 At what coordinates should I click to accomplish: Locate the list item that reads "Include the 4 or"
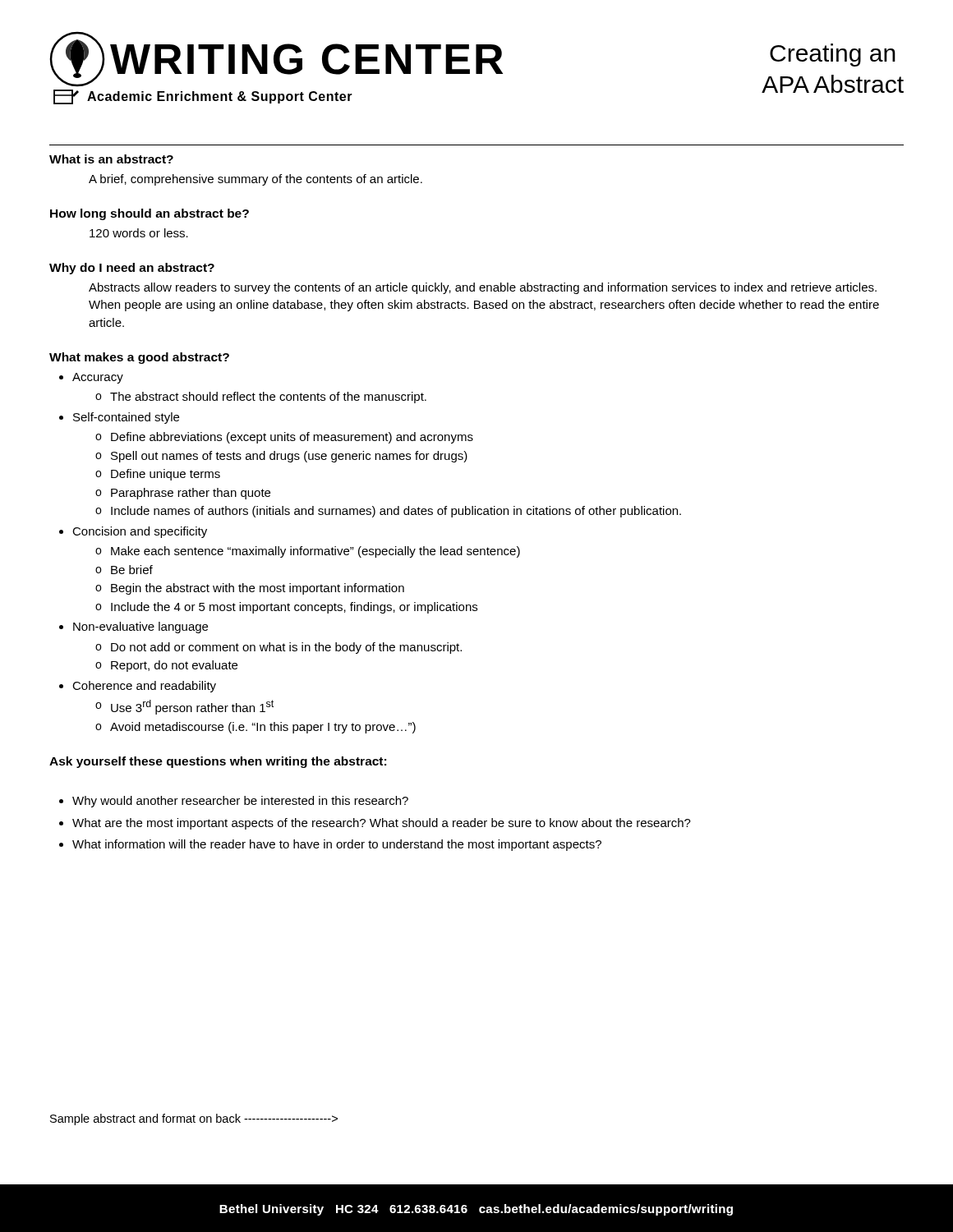coord(294,606)
